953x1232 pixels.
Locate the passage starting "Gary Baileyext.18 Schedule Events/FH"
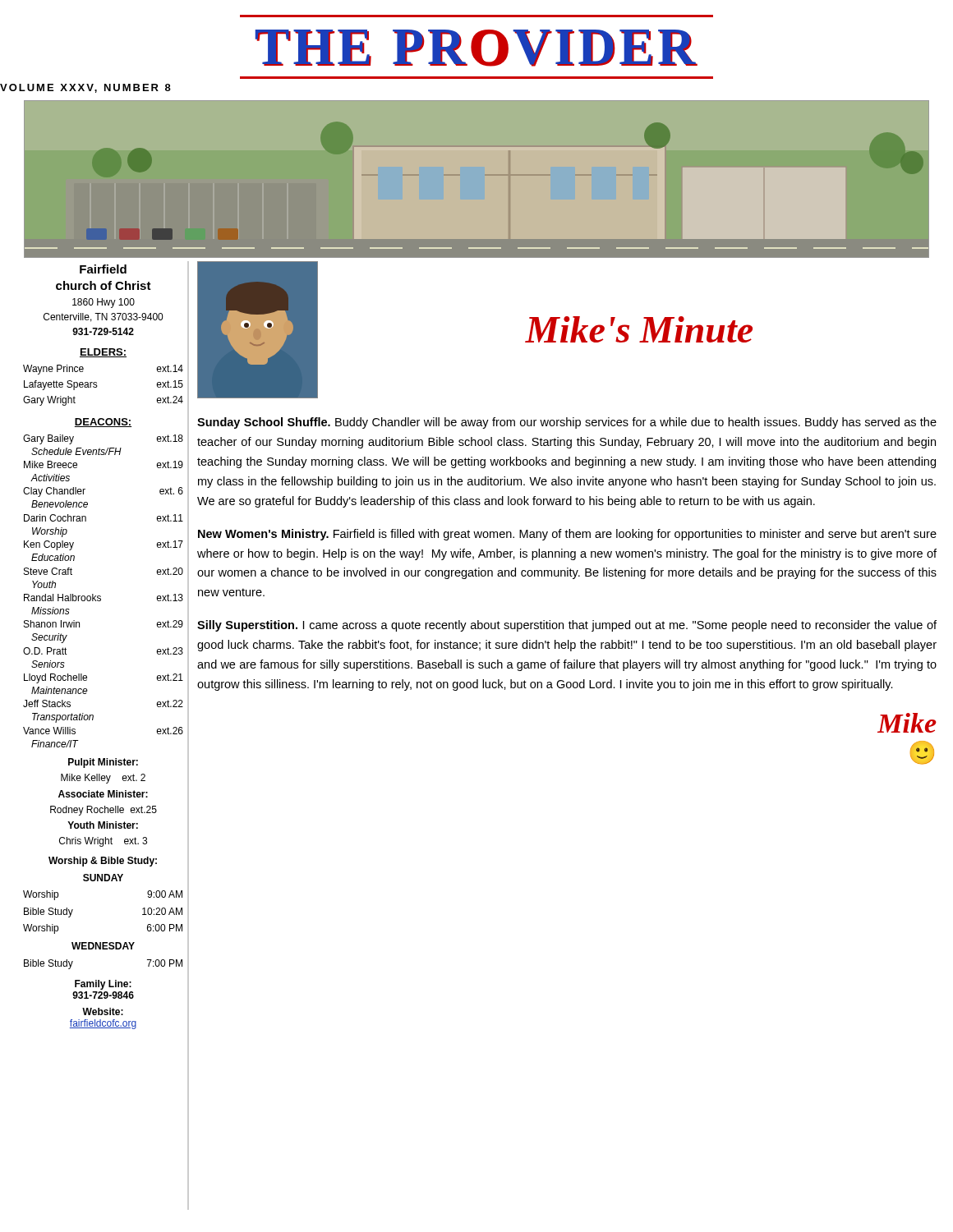103,590
